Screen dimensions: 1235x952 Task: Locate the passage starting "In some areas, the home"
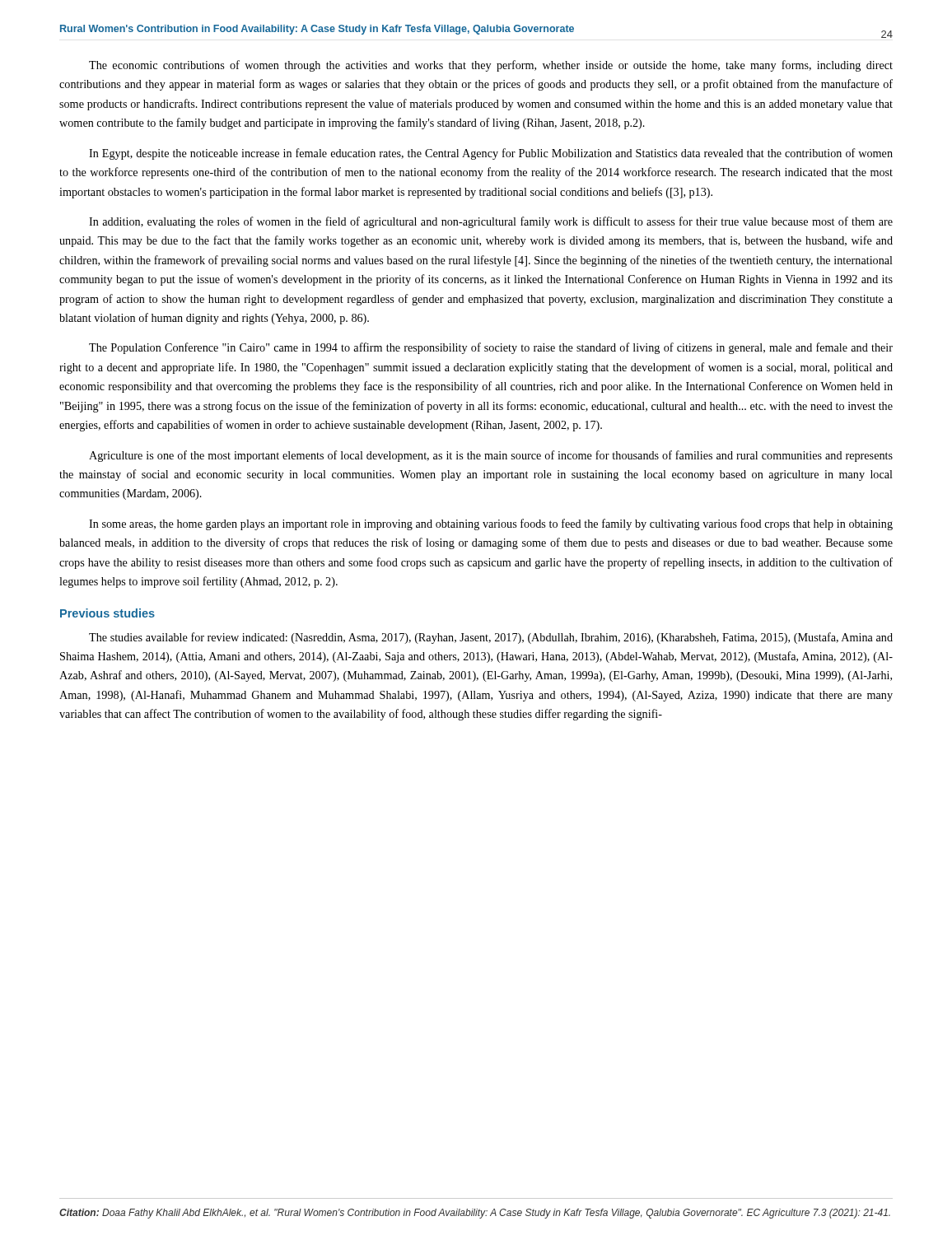pos(476,553)
